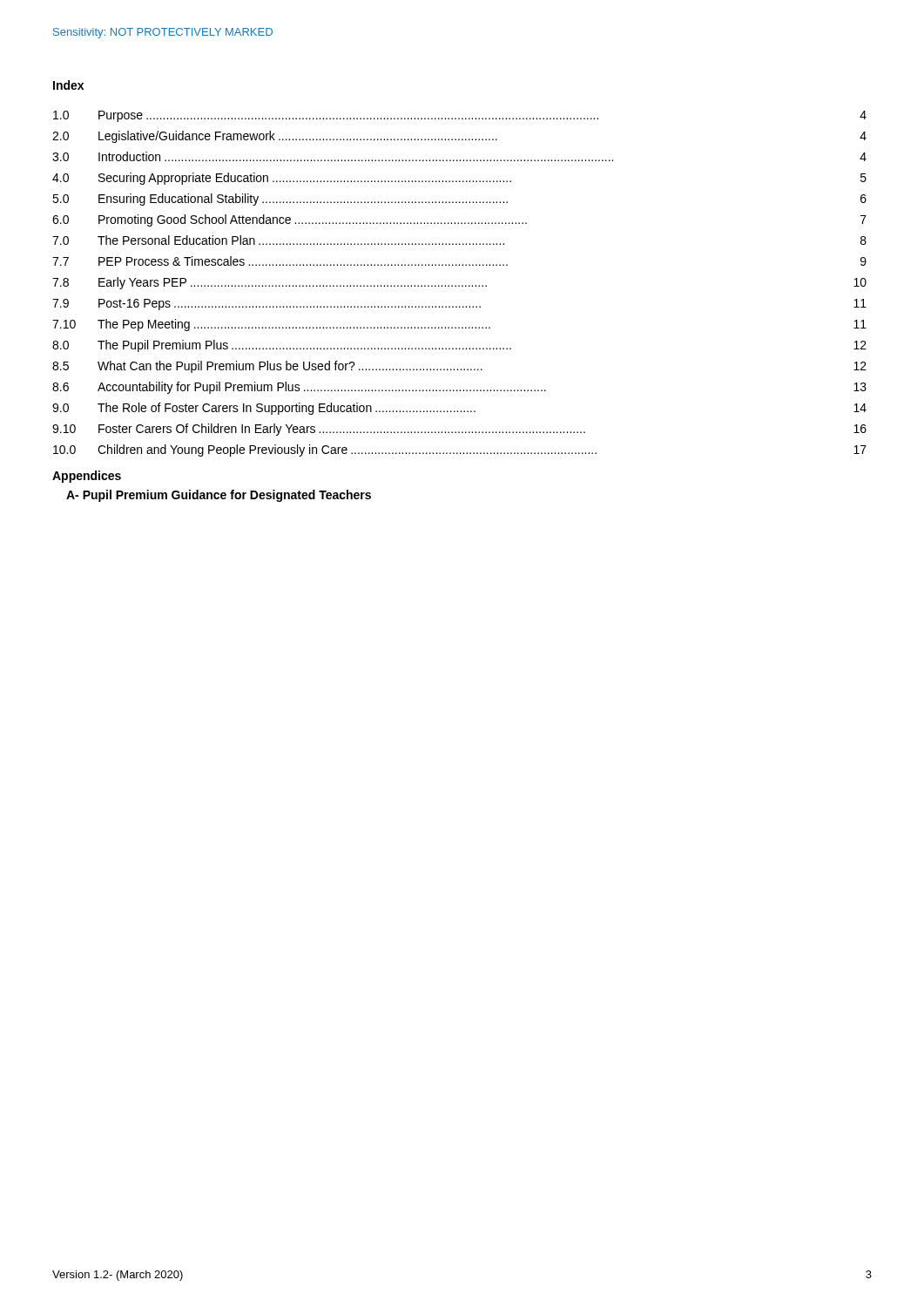Viewport: 924px width, 1307px height.
Task: Find the text block starting "7.10 The Pep Meeting"
Action: point(462,324)
